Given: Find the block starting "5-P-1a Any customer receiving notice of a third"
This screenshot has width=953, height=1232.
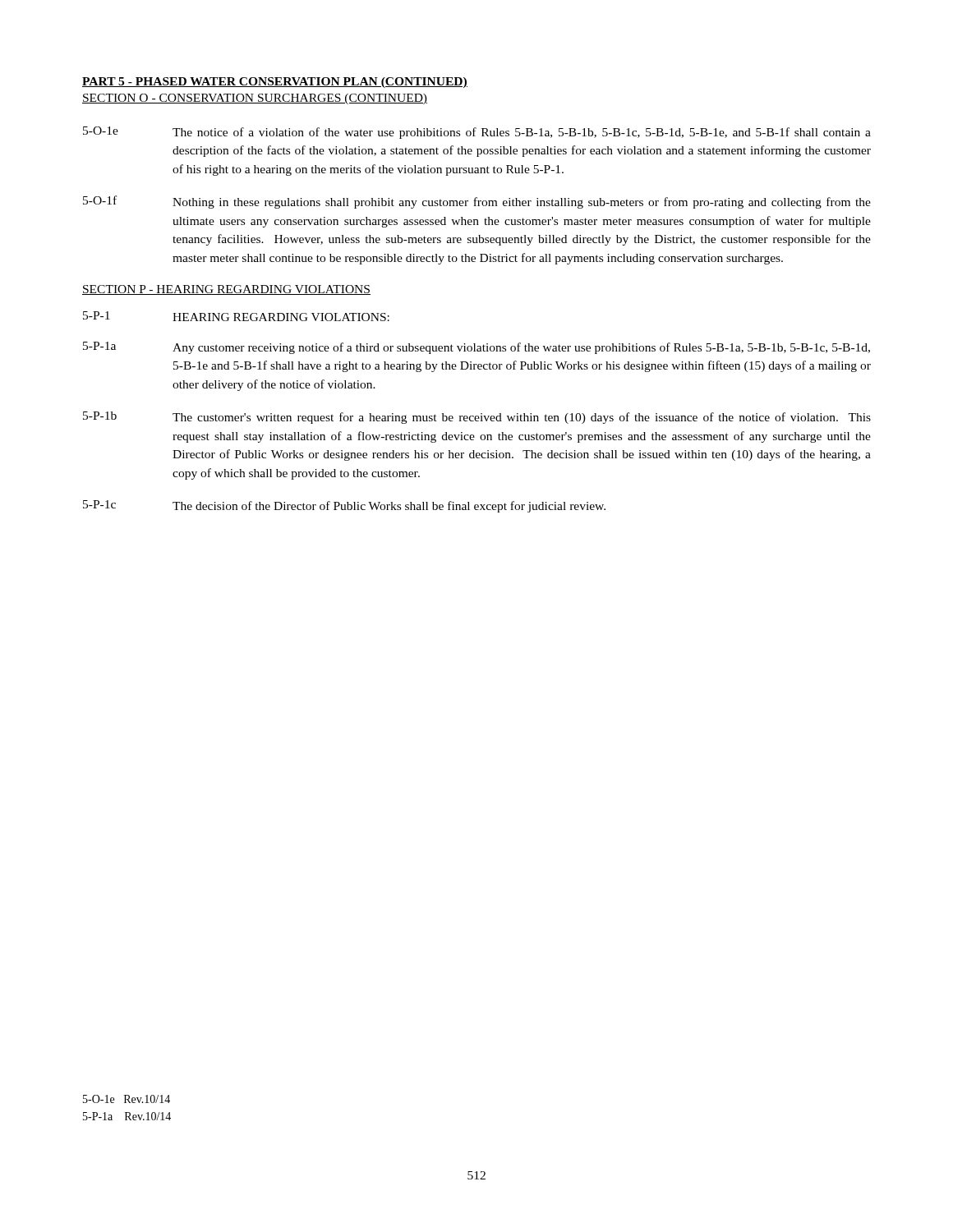Looking at the screenshot, I should tap(476, 366).
